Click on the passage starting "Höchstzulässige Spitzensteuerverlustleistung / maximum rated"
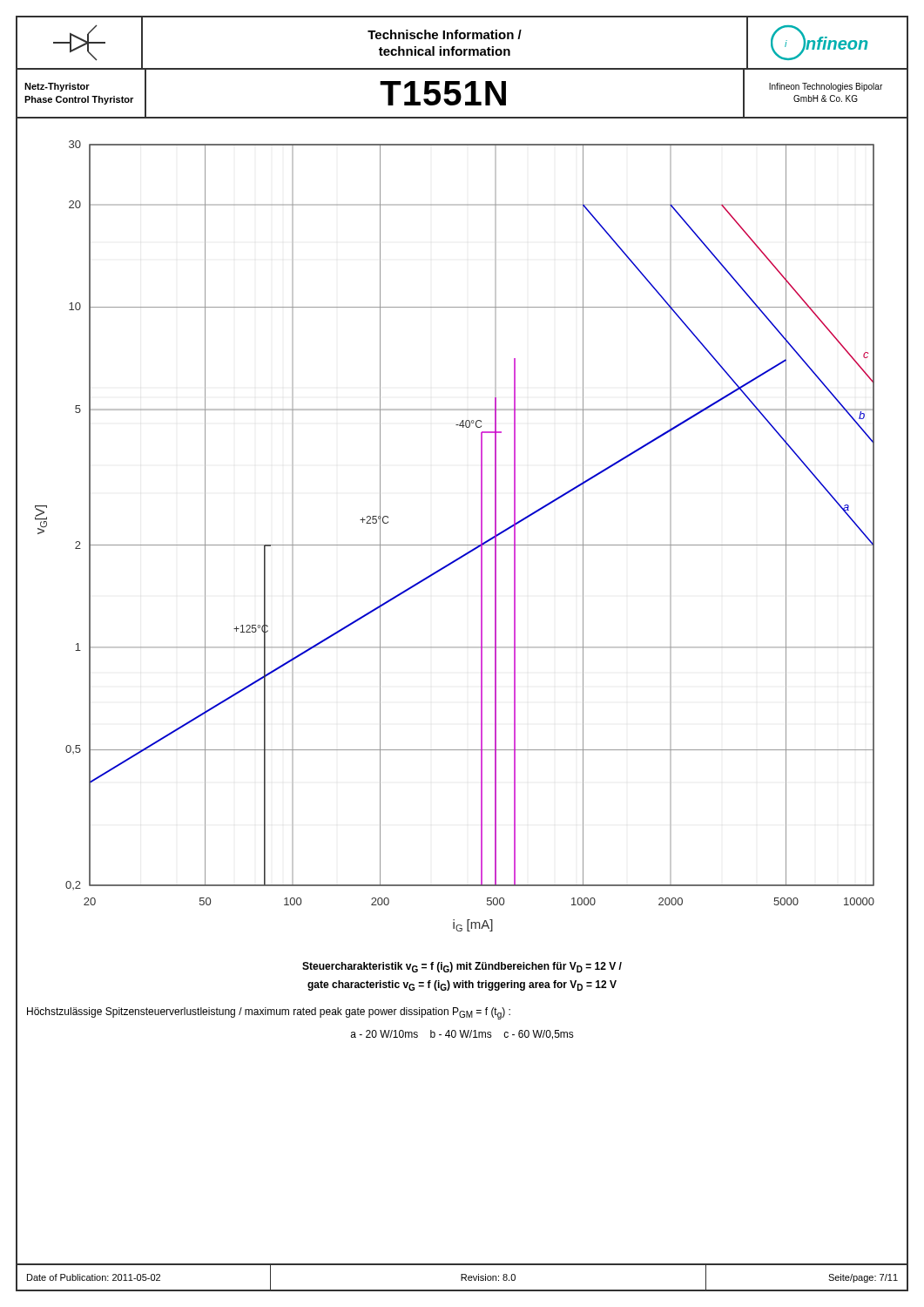Screen dimensions: 1307x924 coord(269,1012)
